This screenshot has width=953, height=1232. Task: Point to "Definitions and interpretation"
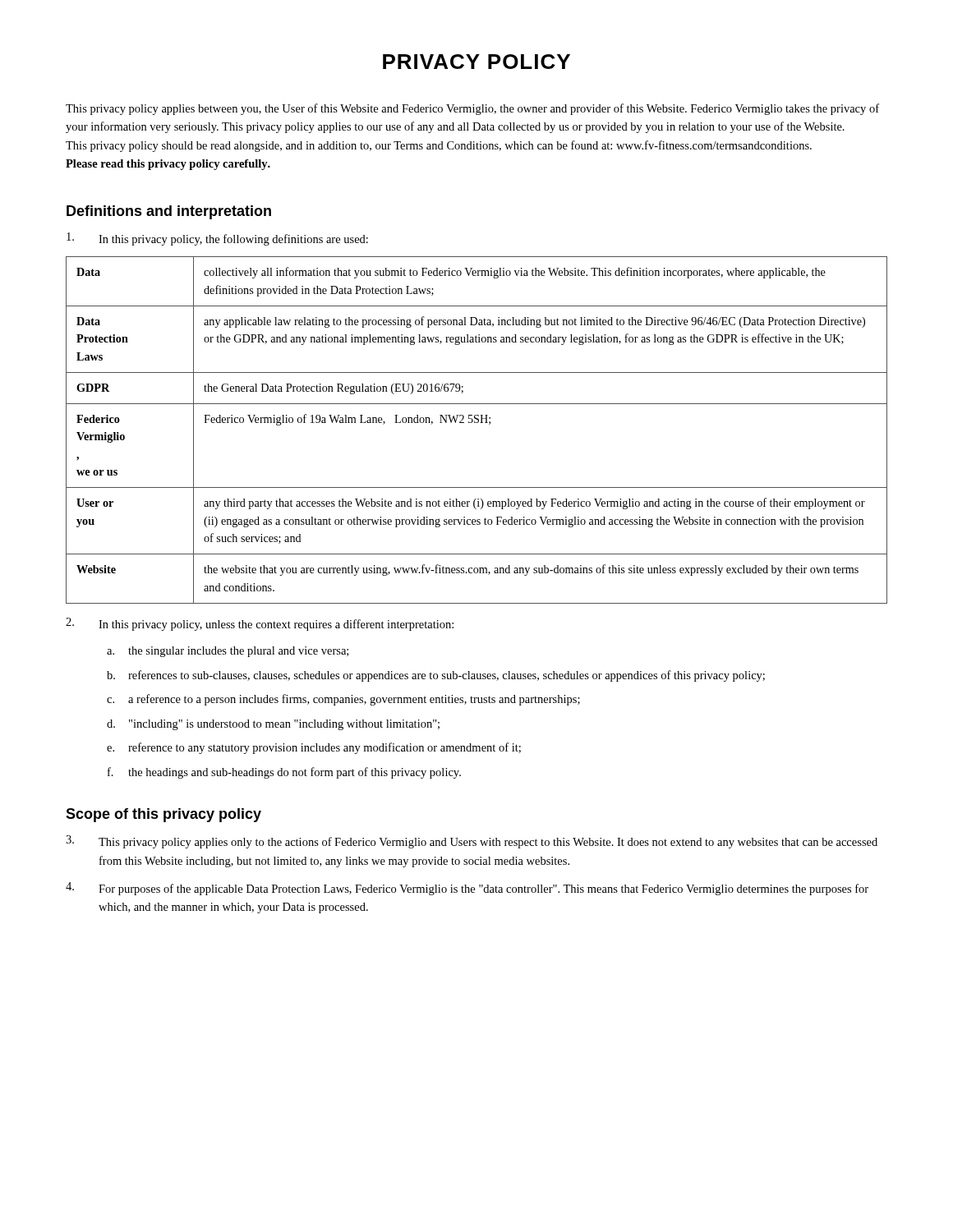pos(169,212)
